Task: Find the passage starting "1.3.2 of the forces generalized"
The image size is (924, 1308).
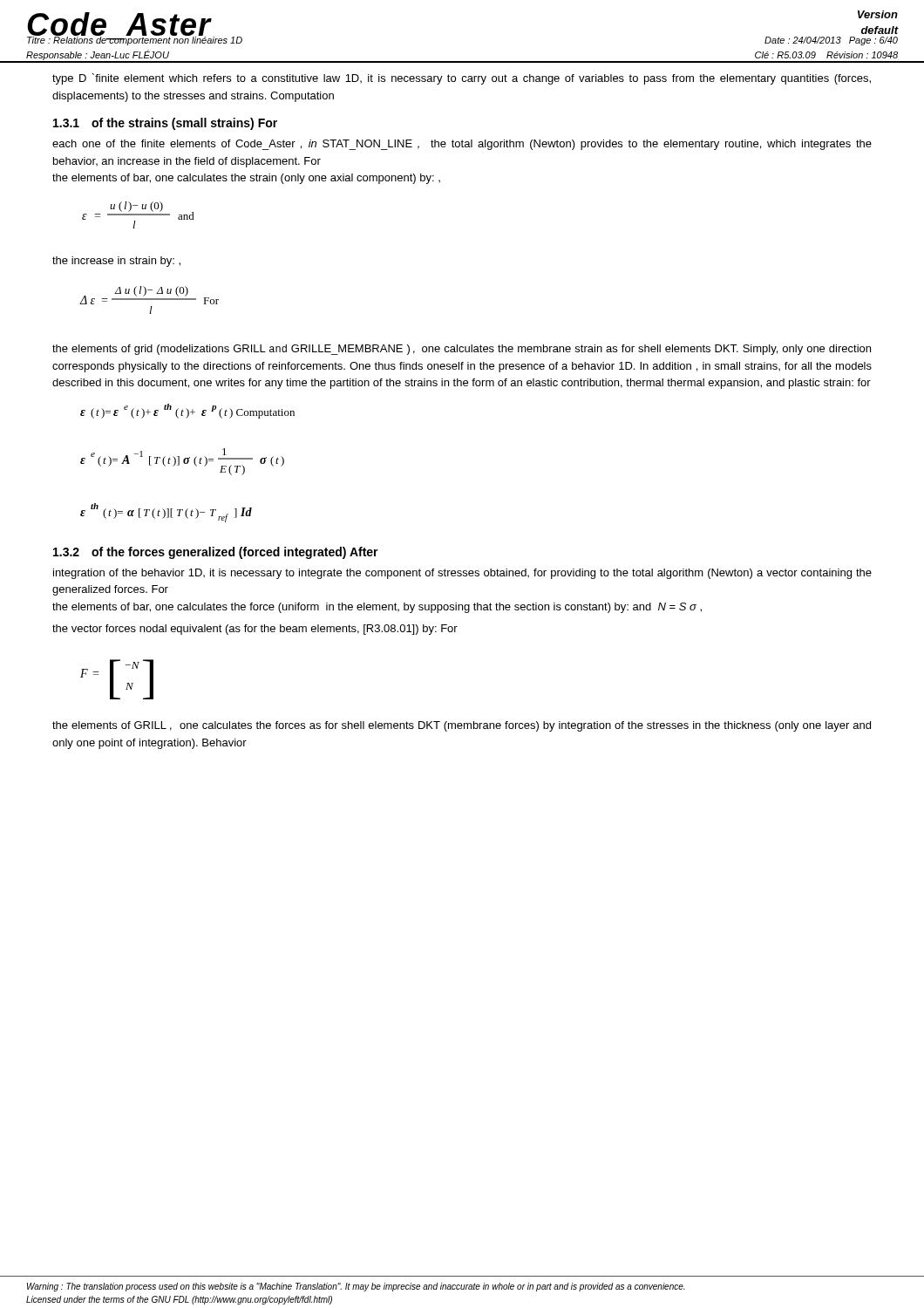Action: [x=215, y=552]
